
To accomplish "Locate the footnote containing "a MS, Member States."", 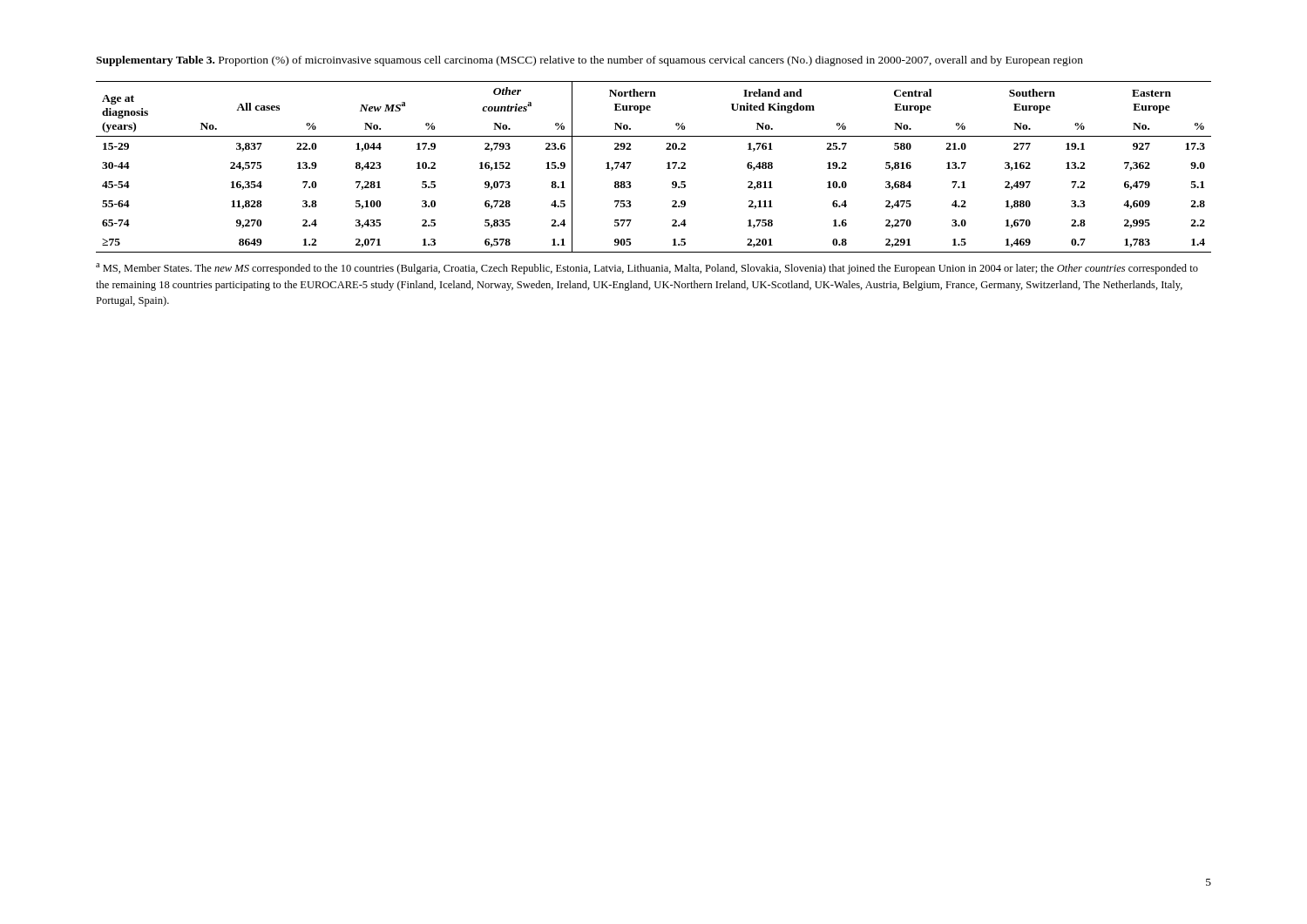I will (647, 283).
